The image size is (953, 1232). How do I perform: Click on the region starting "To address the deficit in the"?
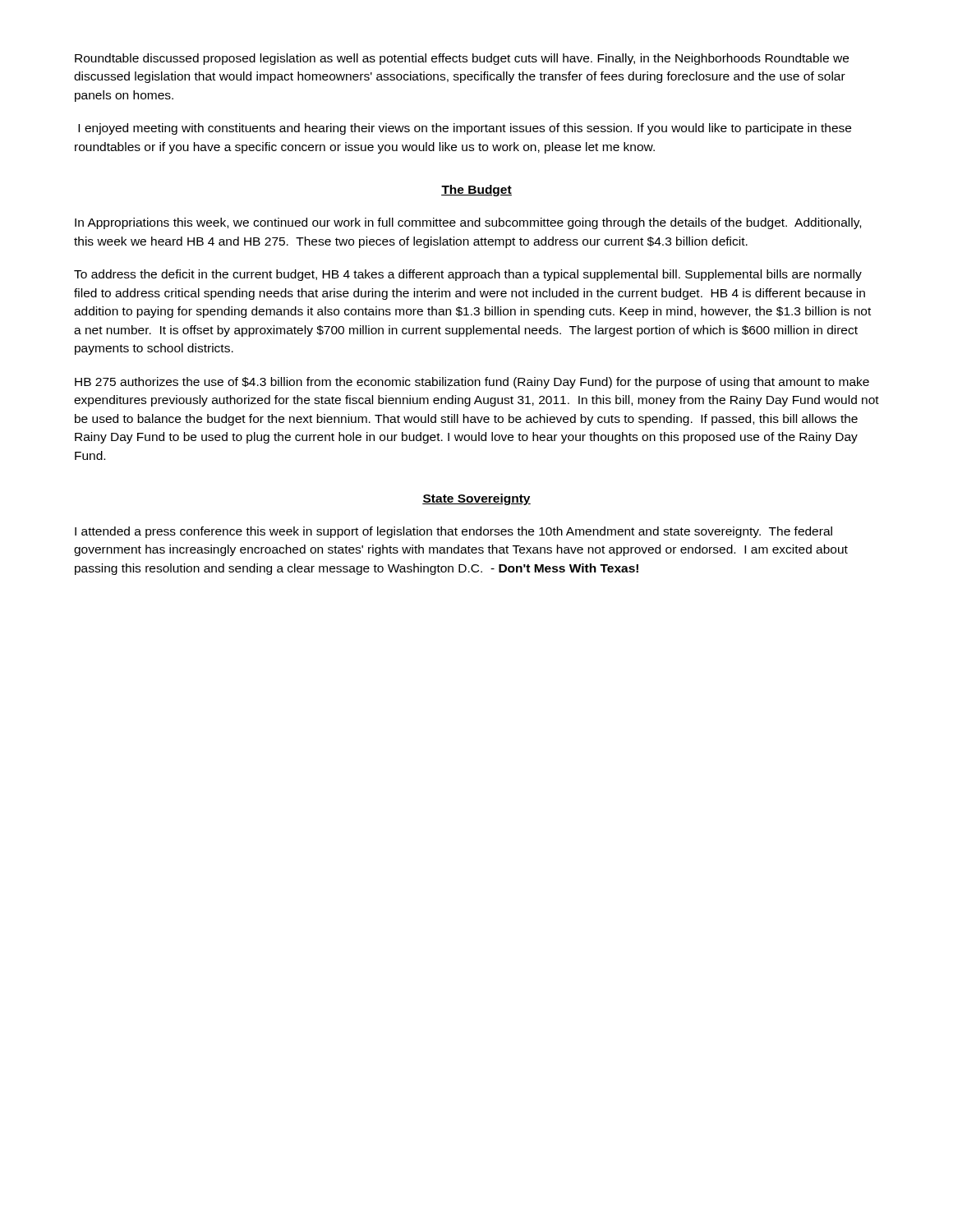472,311
